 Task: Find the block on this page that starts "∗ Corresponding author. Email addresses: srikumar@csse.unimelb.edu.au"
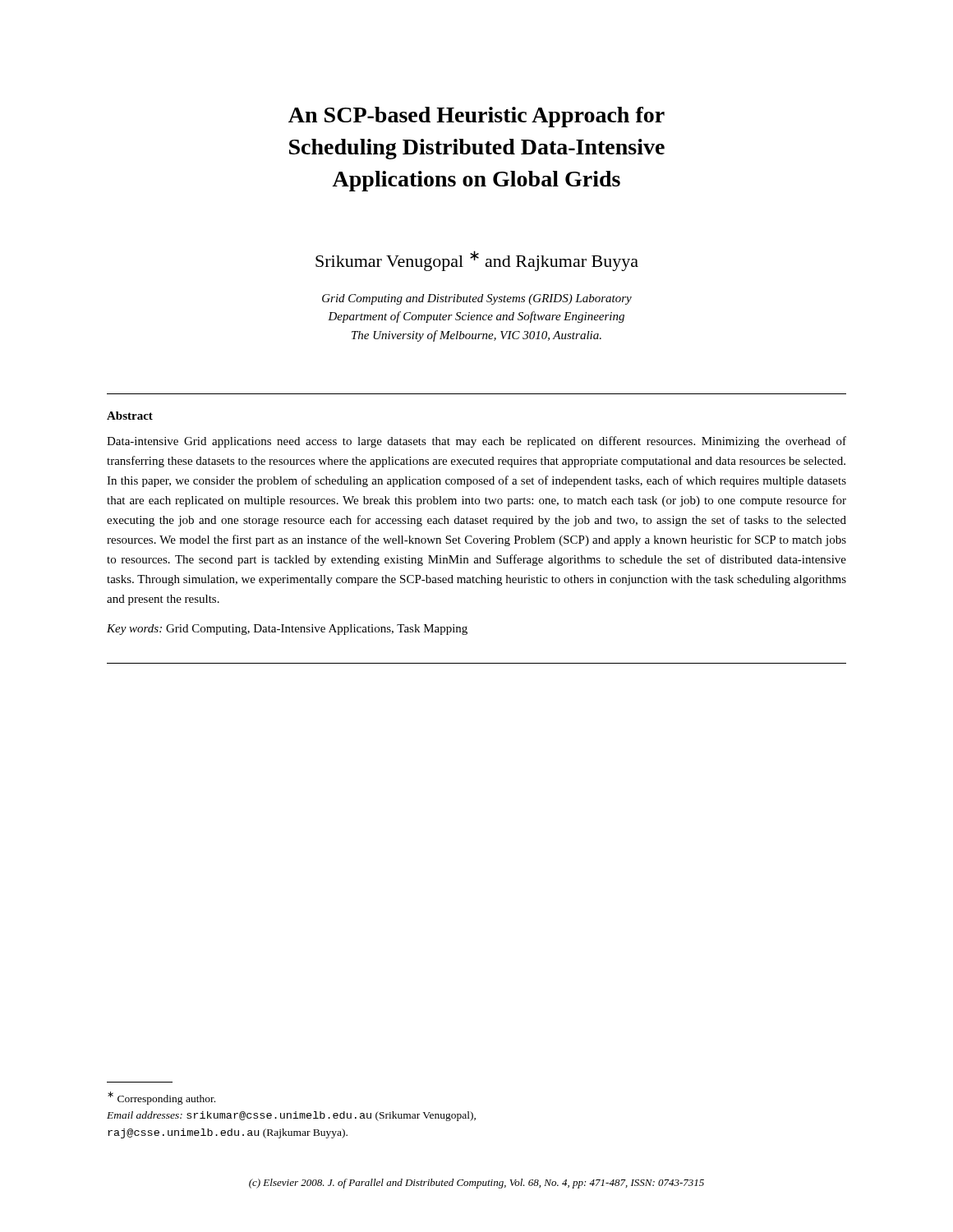[476, 1114]
